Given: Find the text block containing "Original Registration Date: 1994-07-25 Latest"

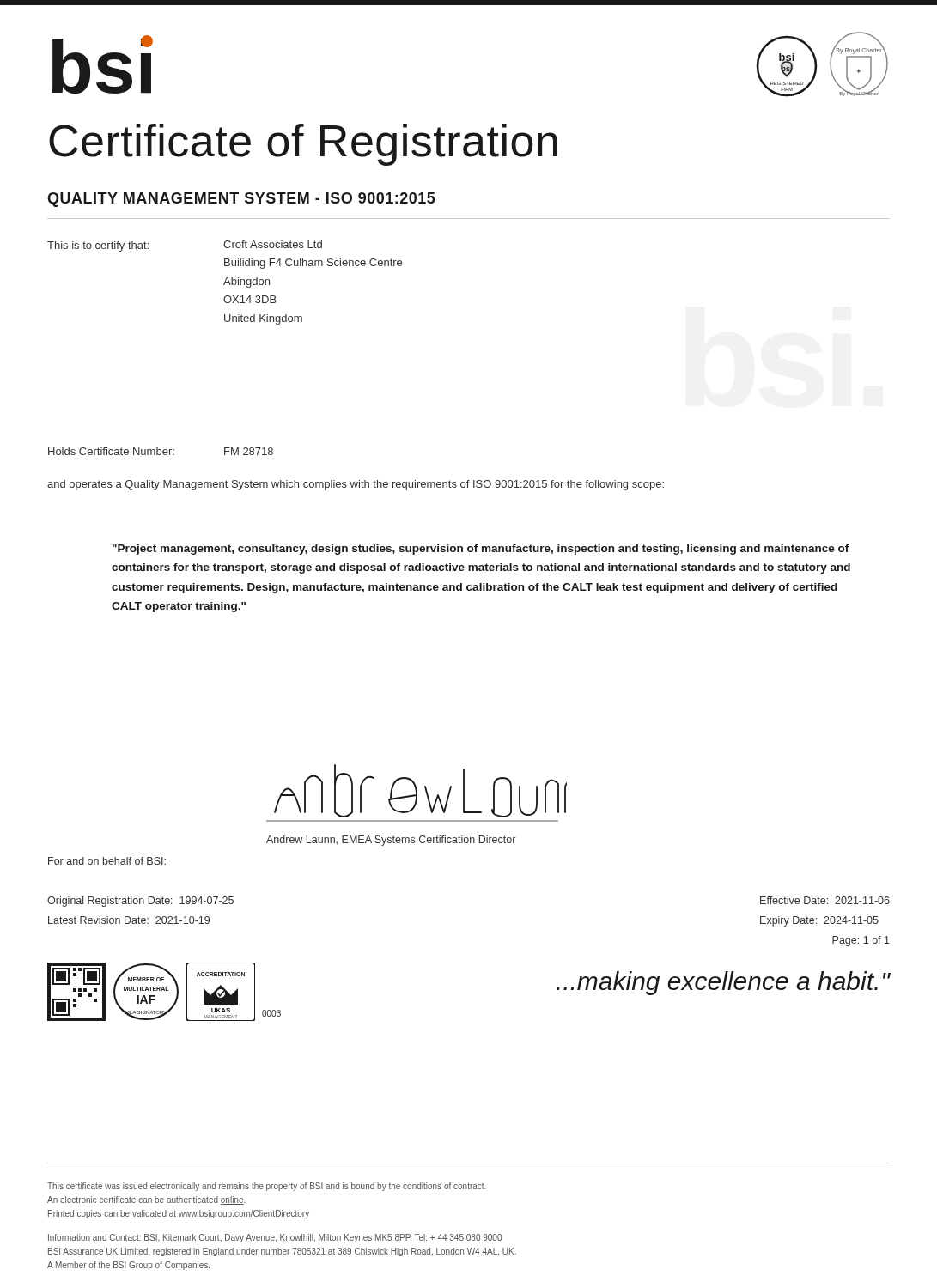Looking at the screenshot, I should (x=141, y=910).
